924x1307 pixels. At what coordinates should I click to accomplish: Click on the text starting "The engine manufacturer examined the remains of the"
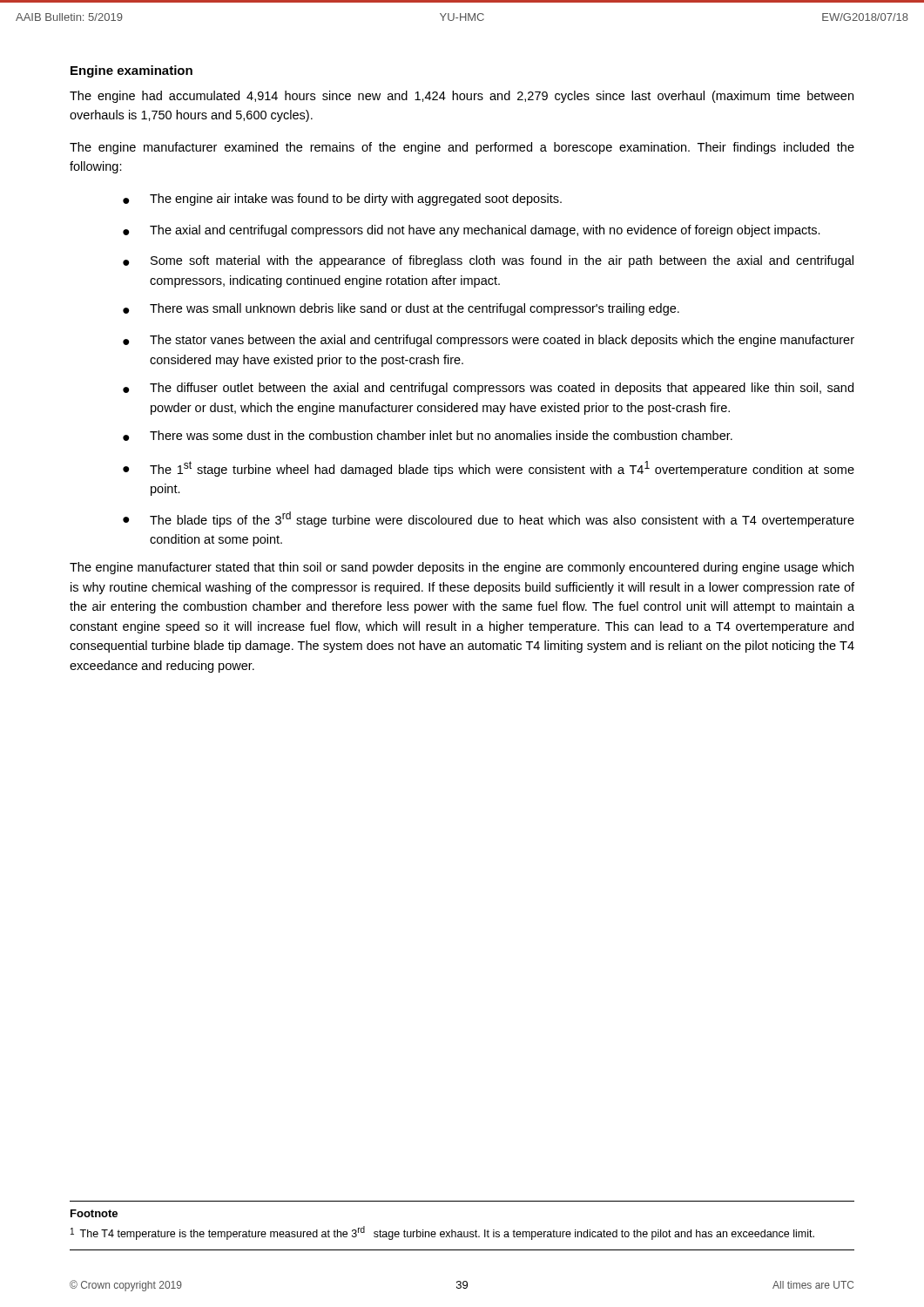pos(462,157)
